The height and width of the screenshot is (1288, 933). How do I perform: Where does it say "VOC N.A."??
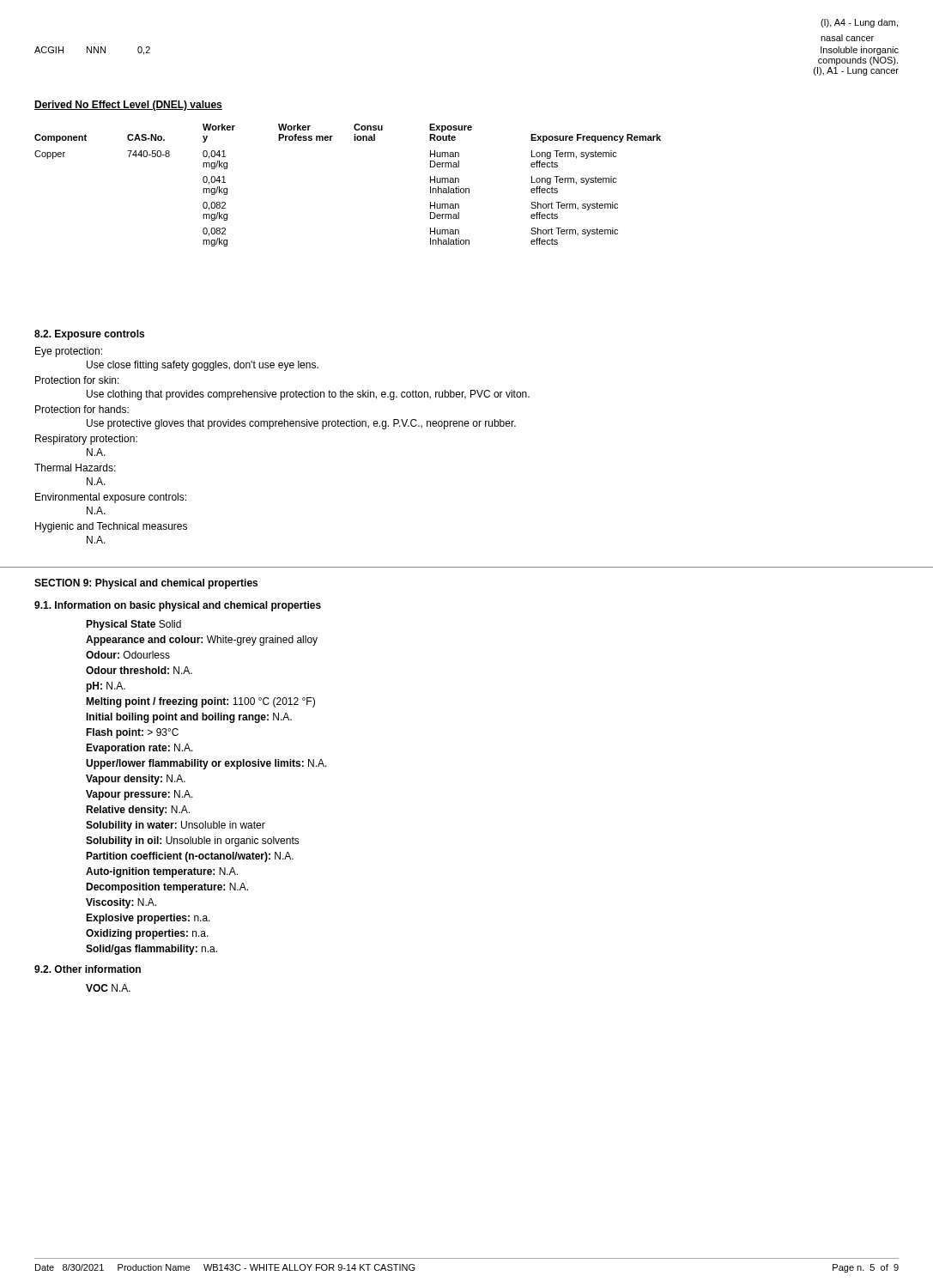[108, 988]
